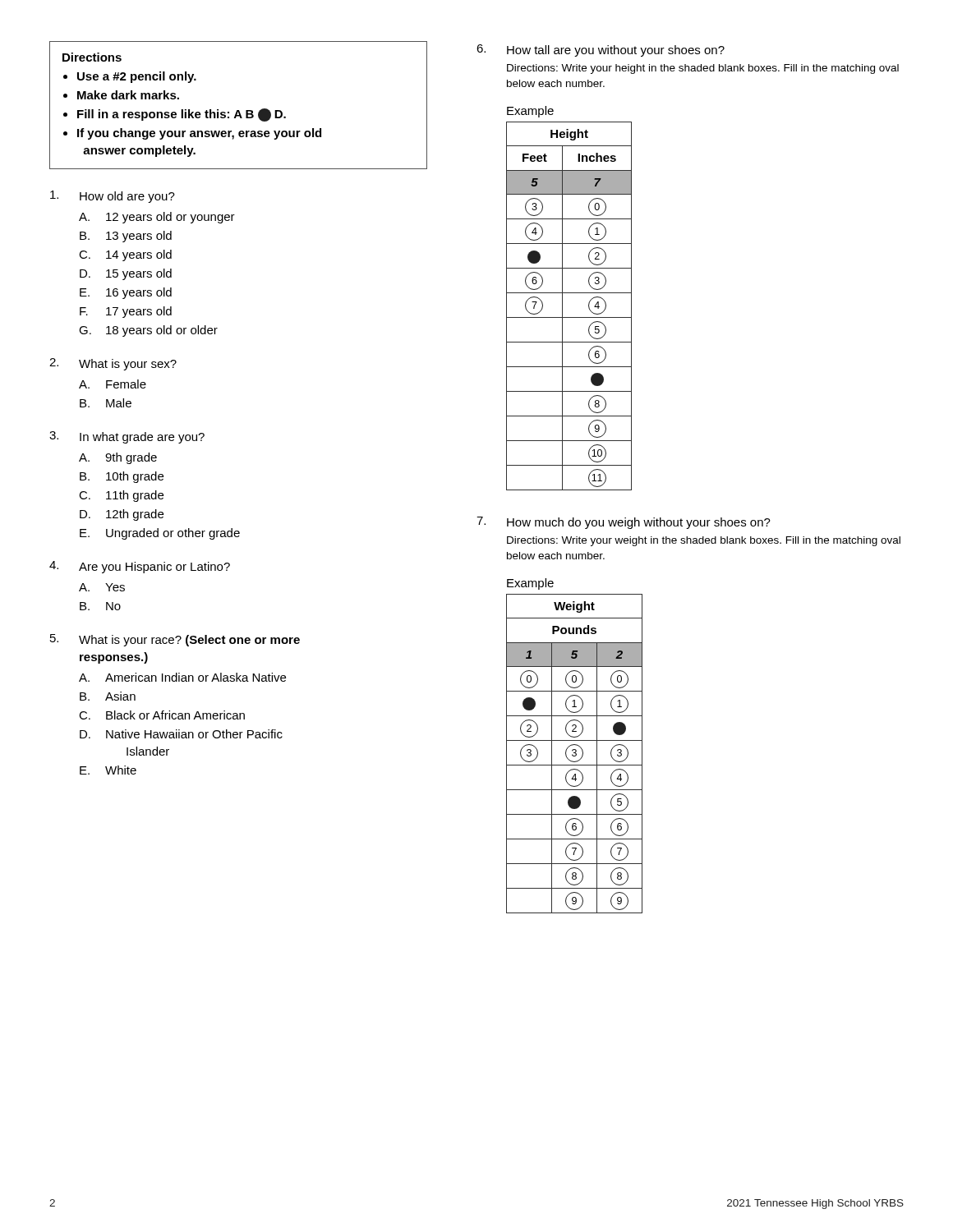Screen dimensions: 1232x953
Task: Select the table that reads "Weight"
Action: coord(705,753)
